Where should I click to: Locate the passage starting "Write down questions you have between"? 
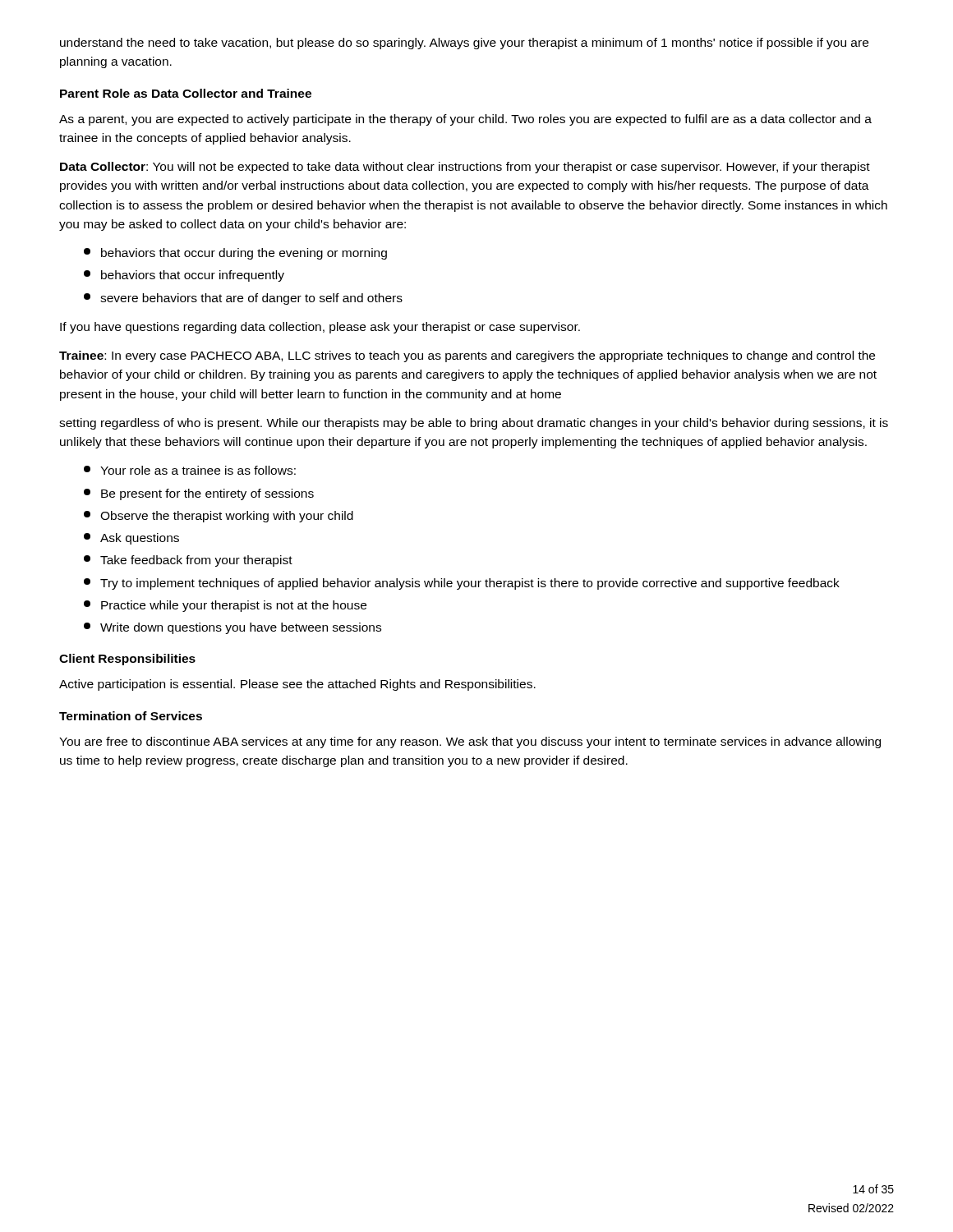tap(233, 627)
